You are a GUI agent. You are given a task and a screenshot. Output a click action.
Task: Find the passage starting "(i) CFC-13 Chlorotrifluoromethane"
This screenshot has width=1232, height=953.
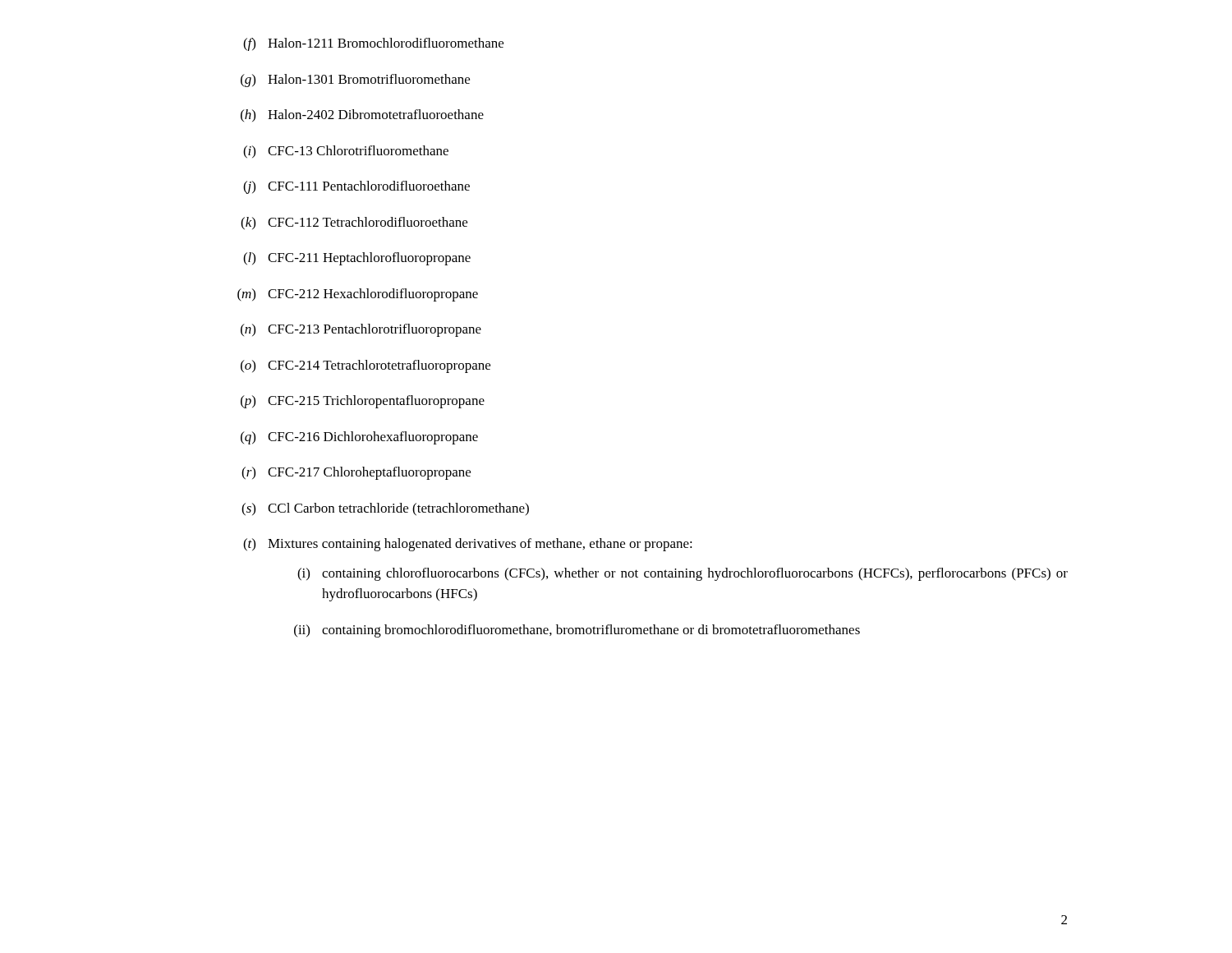346,152
